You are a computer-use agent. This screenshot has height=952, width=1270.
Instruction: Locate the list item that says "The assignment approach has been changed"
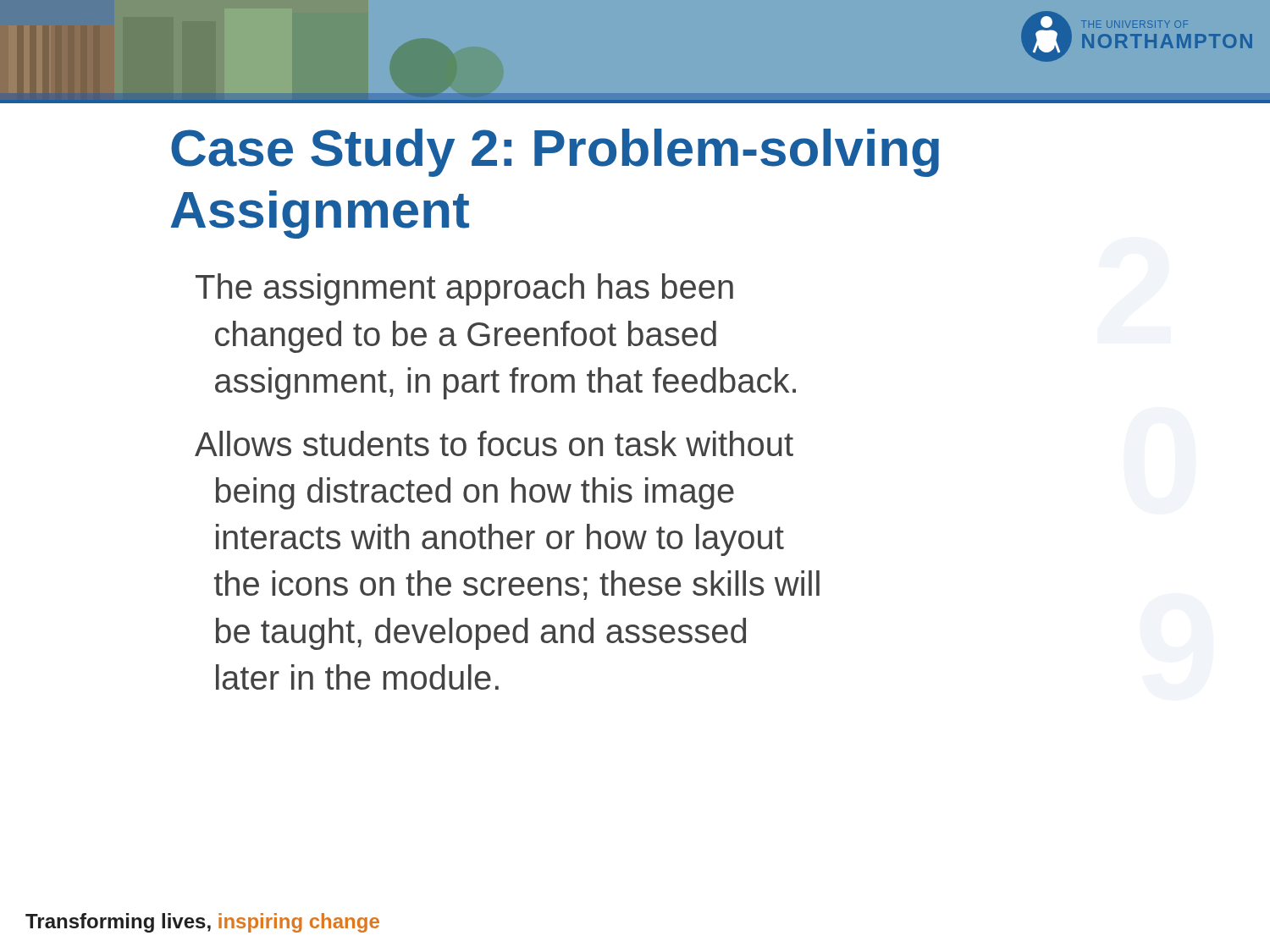pyautogui.click(x=497, y=334)
